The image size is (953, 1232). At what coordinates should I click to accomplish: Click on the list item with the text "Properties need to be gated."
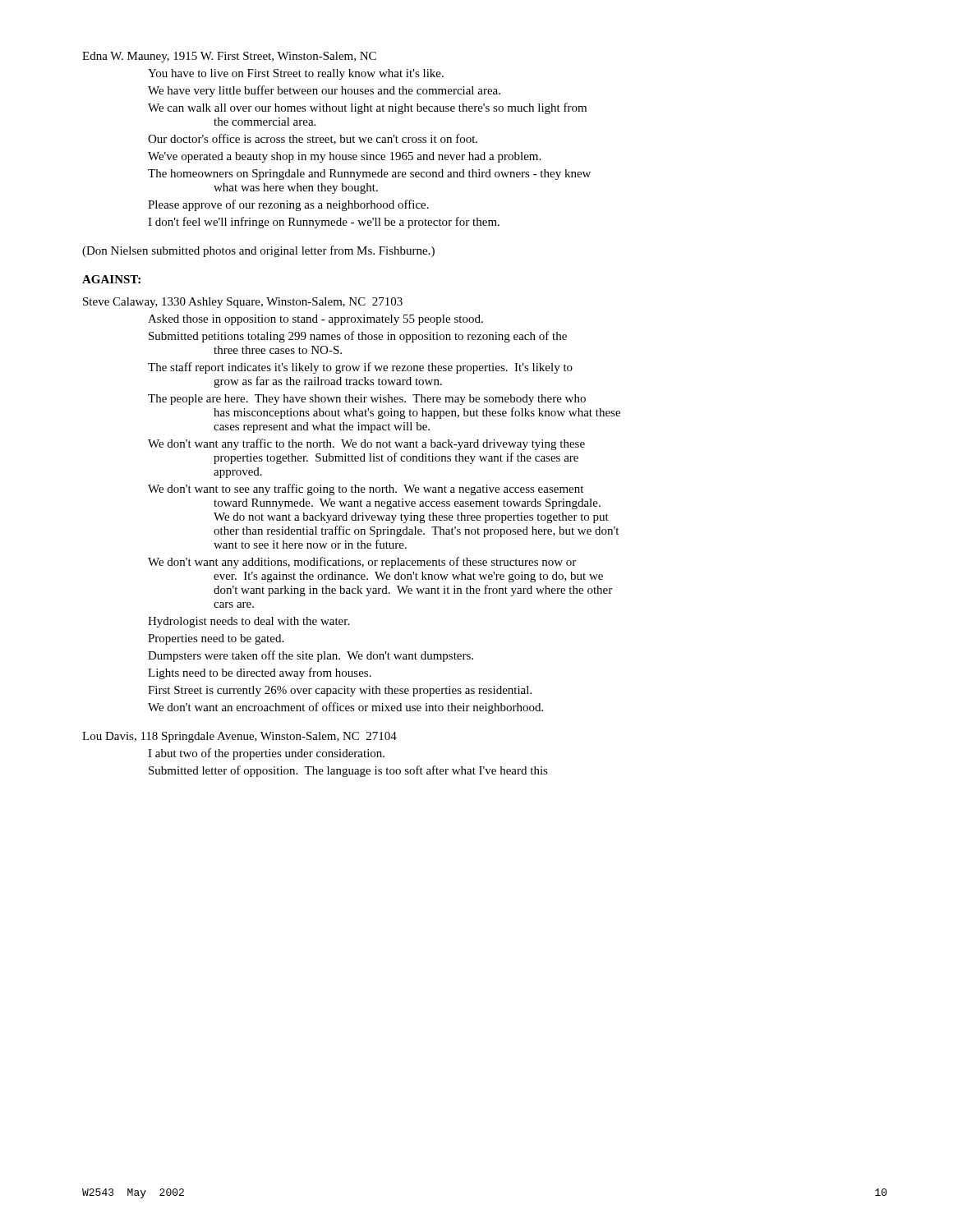(216, 639)
